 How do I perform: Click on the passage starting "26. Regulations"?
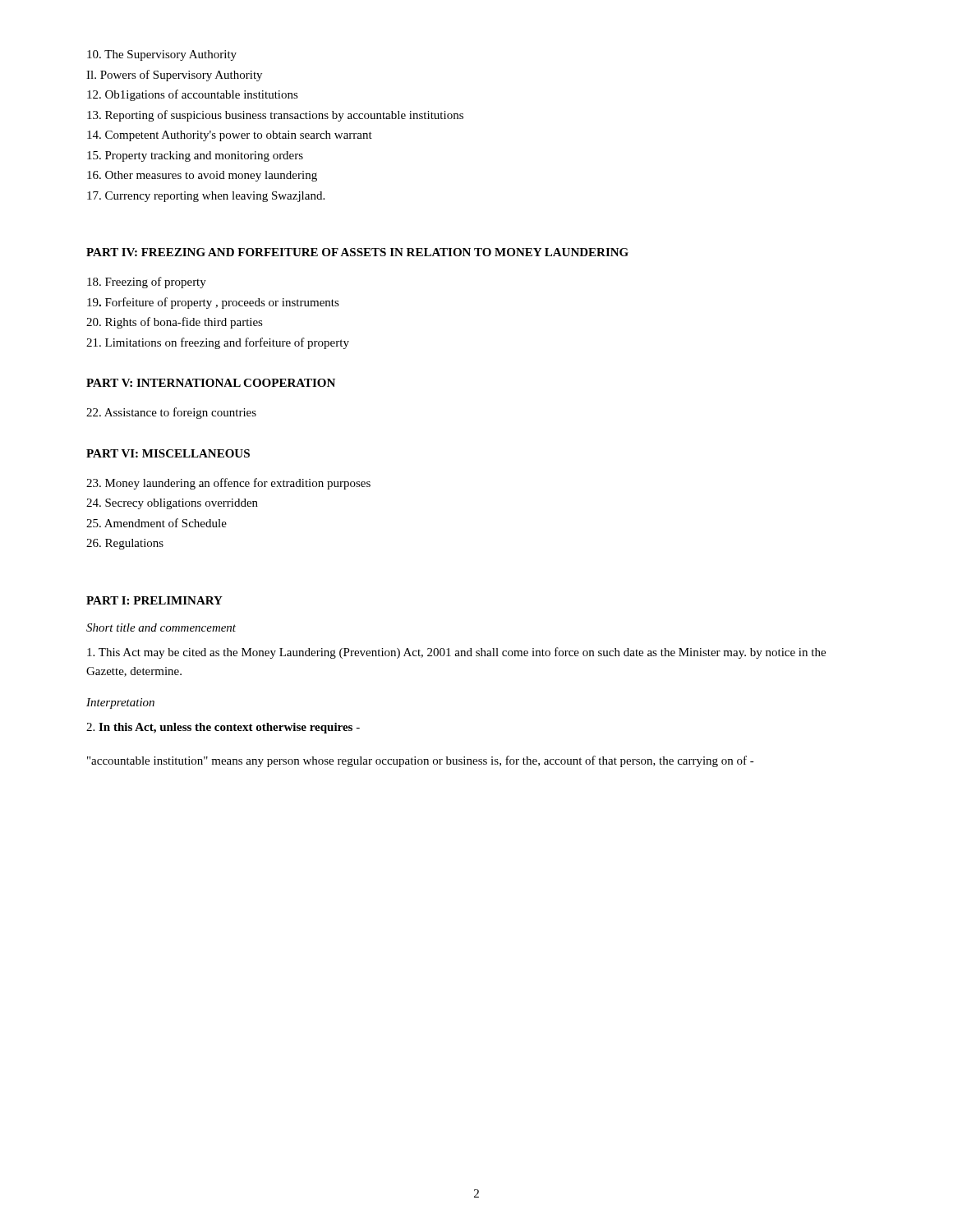[x=125, y=543]
